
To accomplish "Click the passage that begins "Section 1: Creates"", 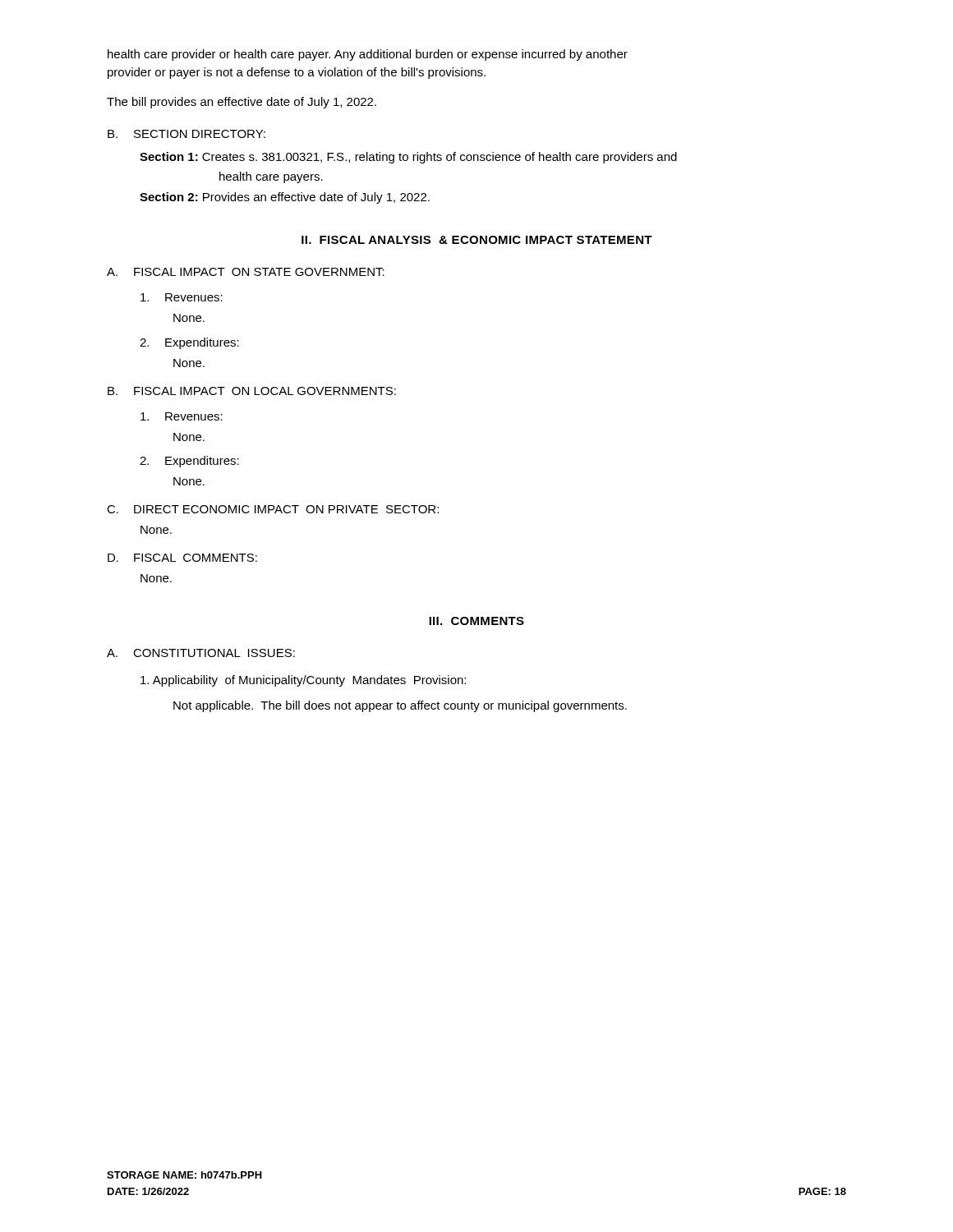I will coord(408,158).
